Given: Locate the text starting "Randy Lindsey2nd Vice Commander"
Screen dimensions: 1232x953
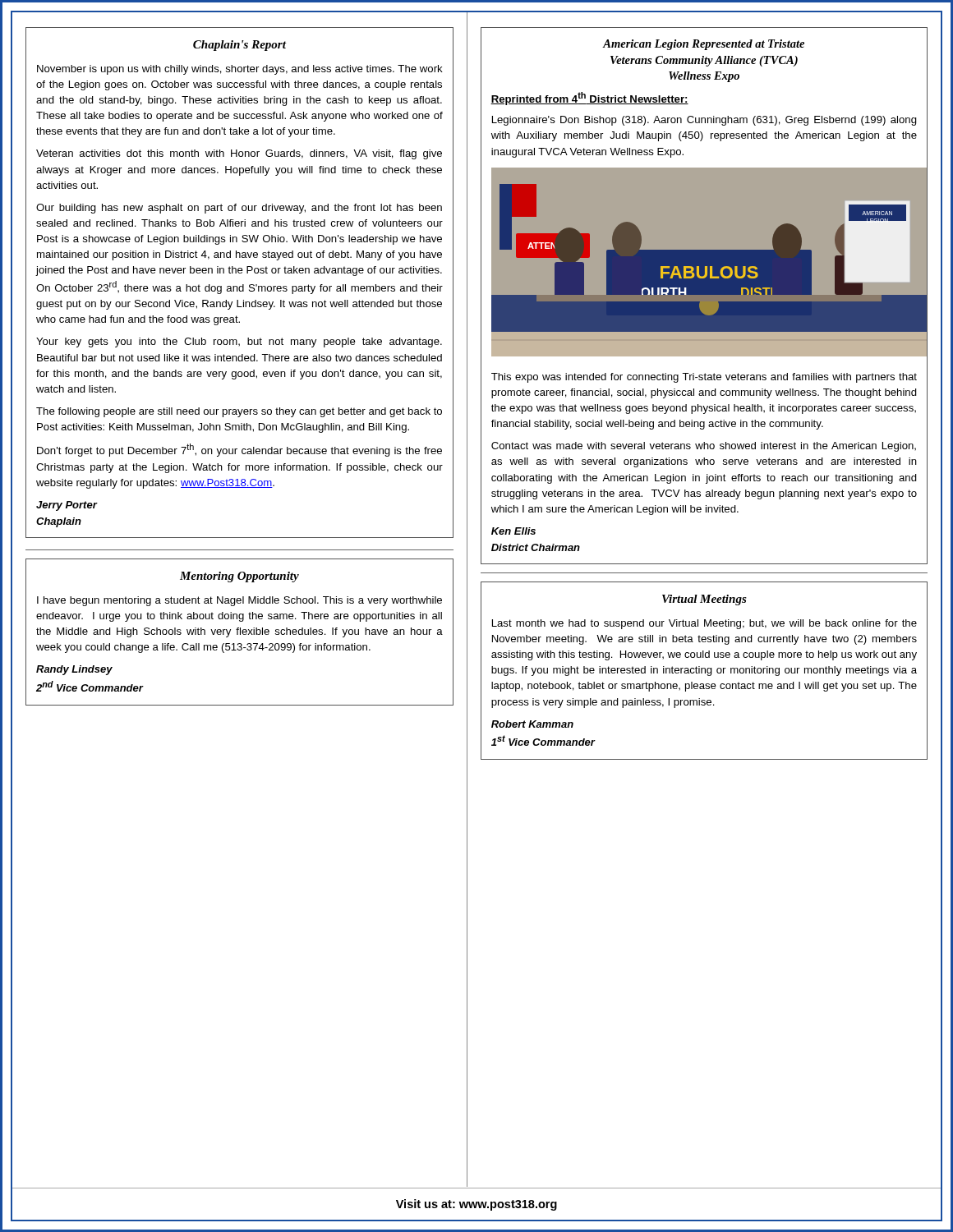Looking at the screenshot, I should tap(89, 679).
